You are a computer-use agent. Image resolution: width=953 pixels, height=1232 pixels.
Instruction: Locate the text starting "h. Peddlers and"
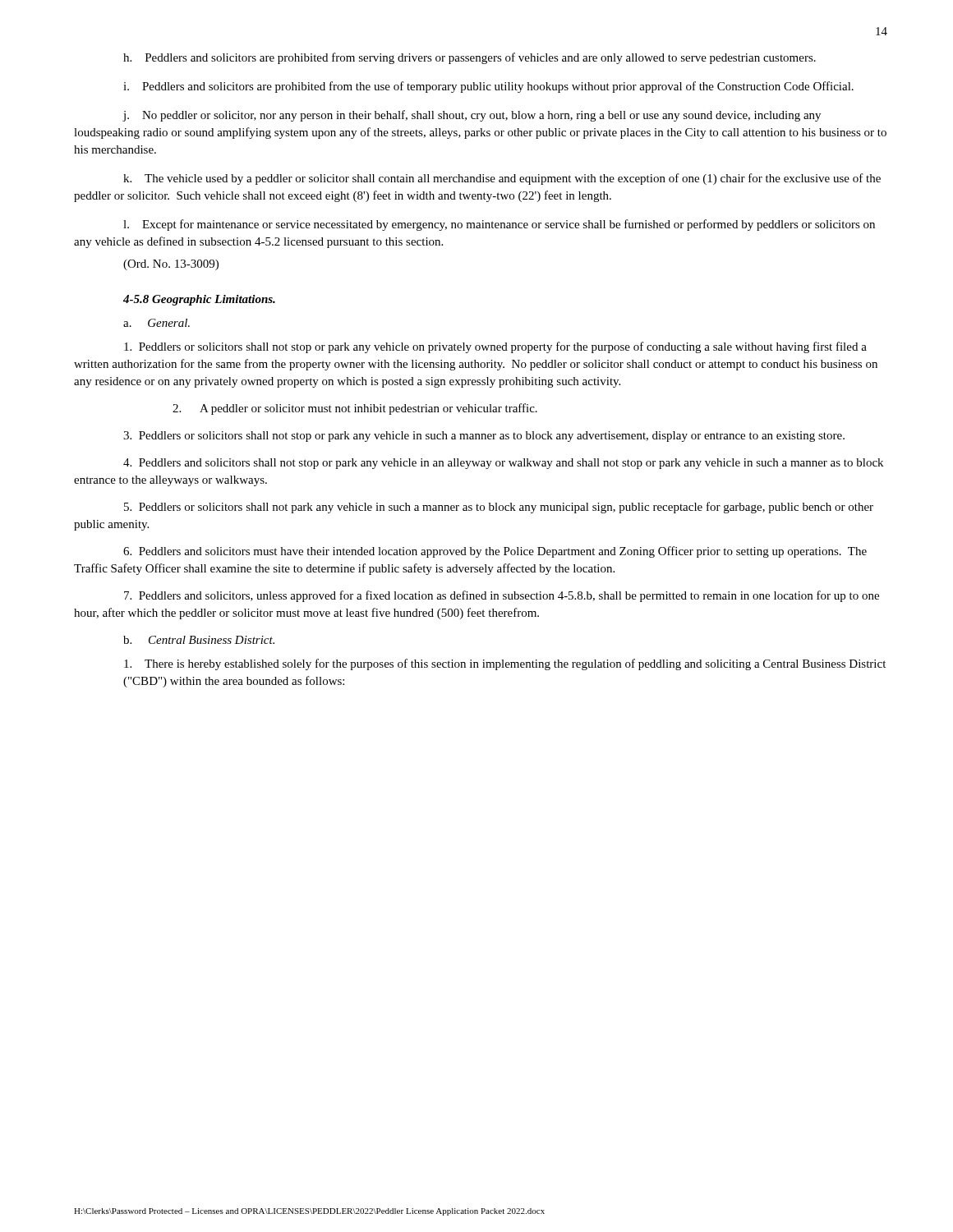point(481,58)
